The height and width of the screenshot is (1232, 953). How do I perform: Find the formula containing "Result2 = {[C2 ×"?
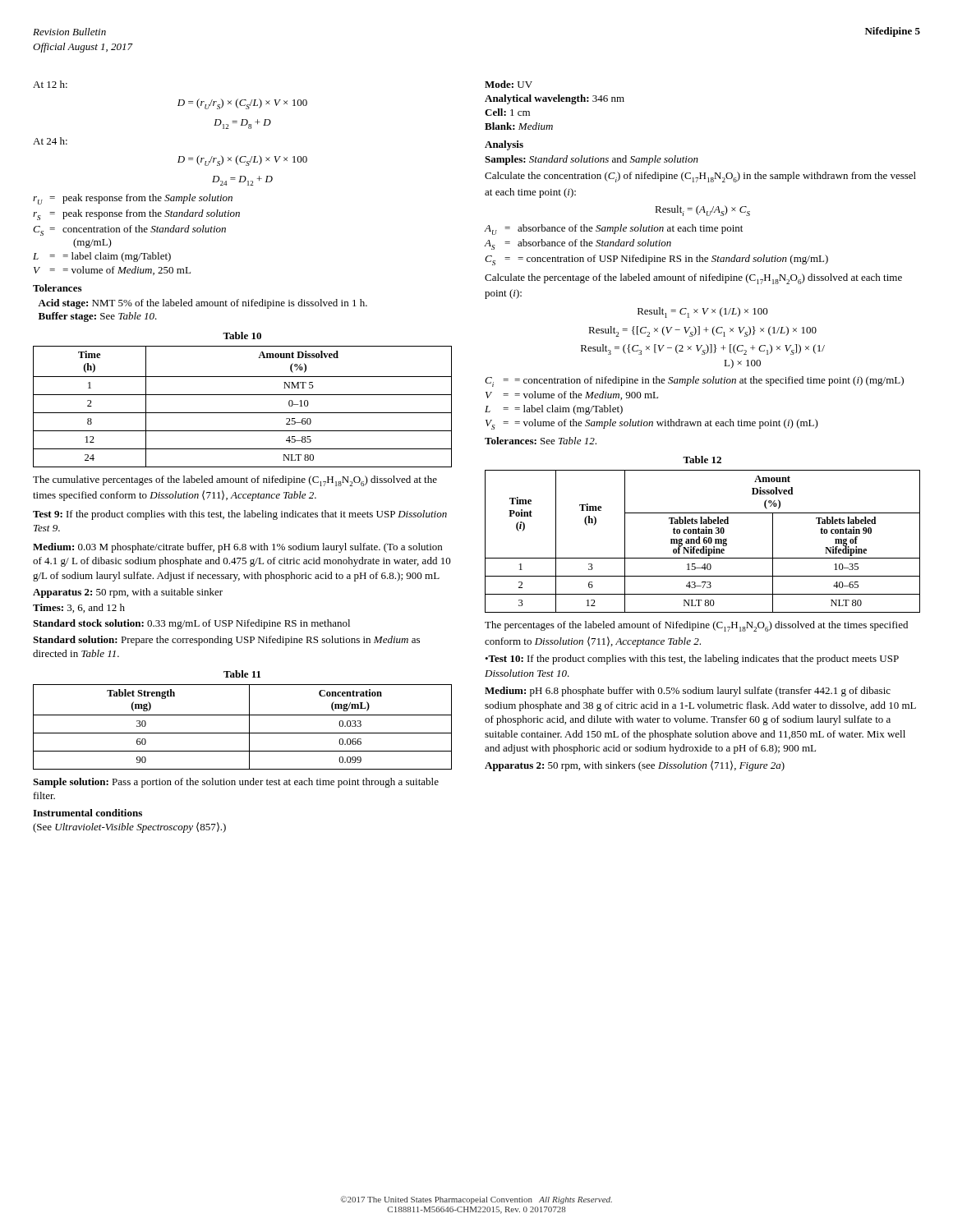pos(702,330)
